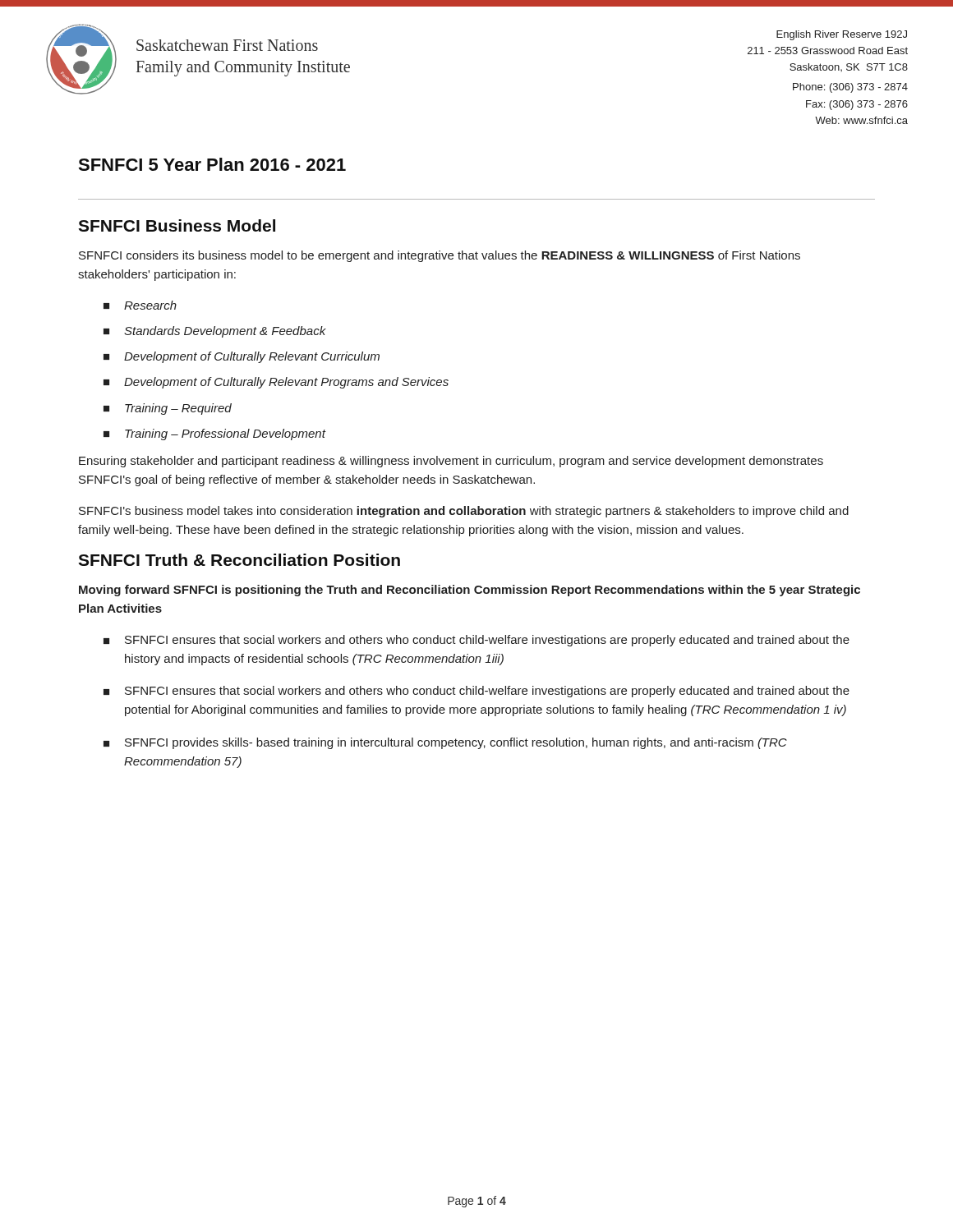953x1232 pixels.
Task: Find the block starting "■ Standards Development &"
Action: [x=214, y=330]
